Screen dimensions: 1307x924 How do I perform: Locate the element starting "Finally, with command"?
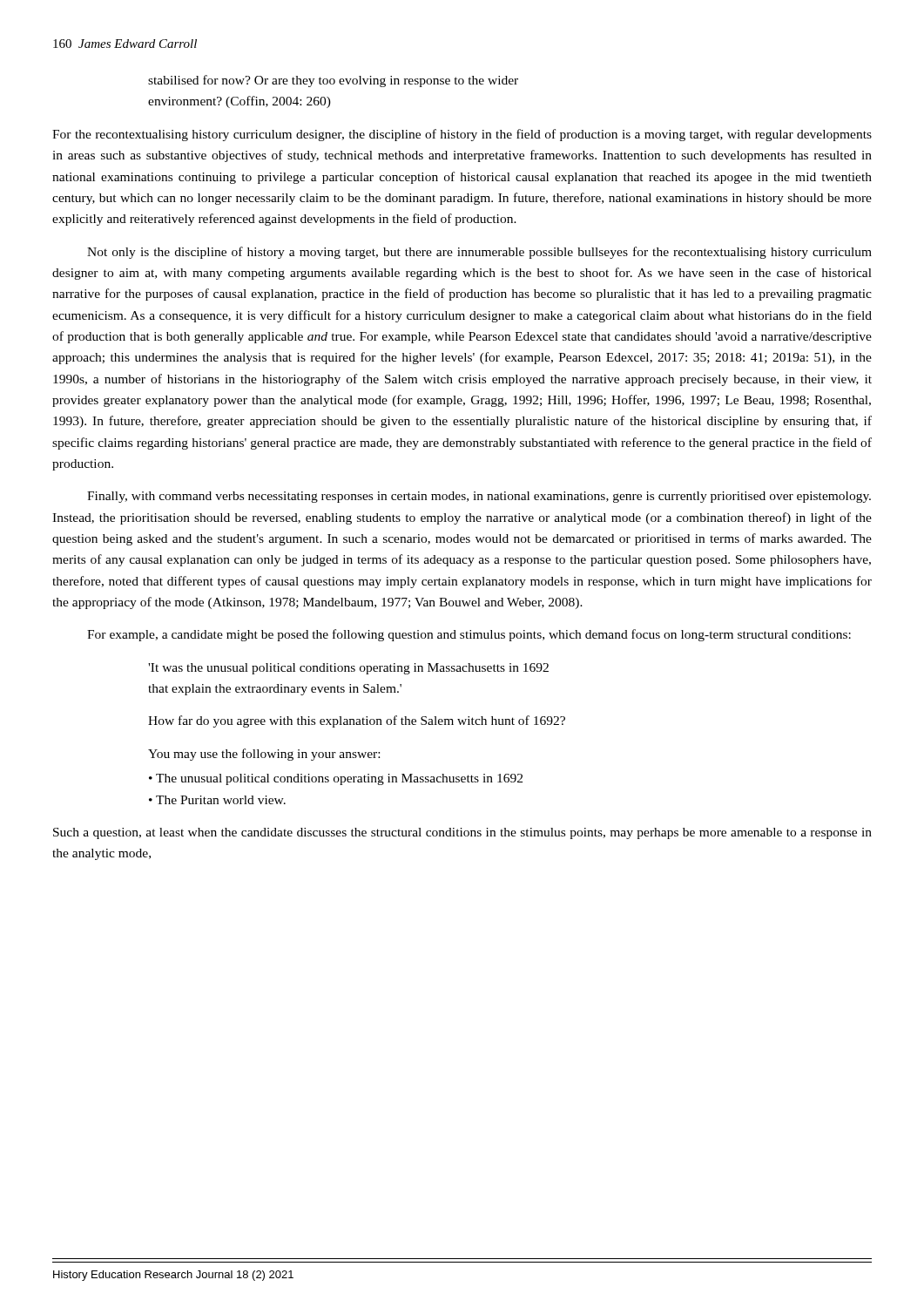[x=462, y=549]
